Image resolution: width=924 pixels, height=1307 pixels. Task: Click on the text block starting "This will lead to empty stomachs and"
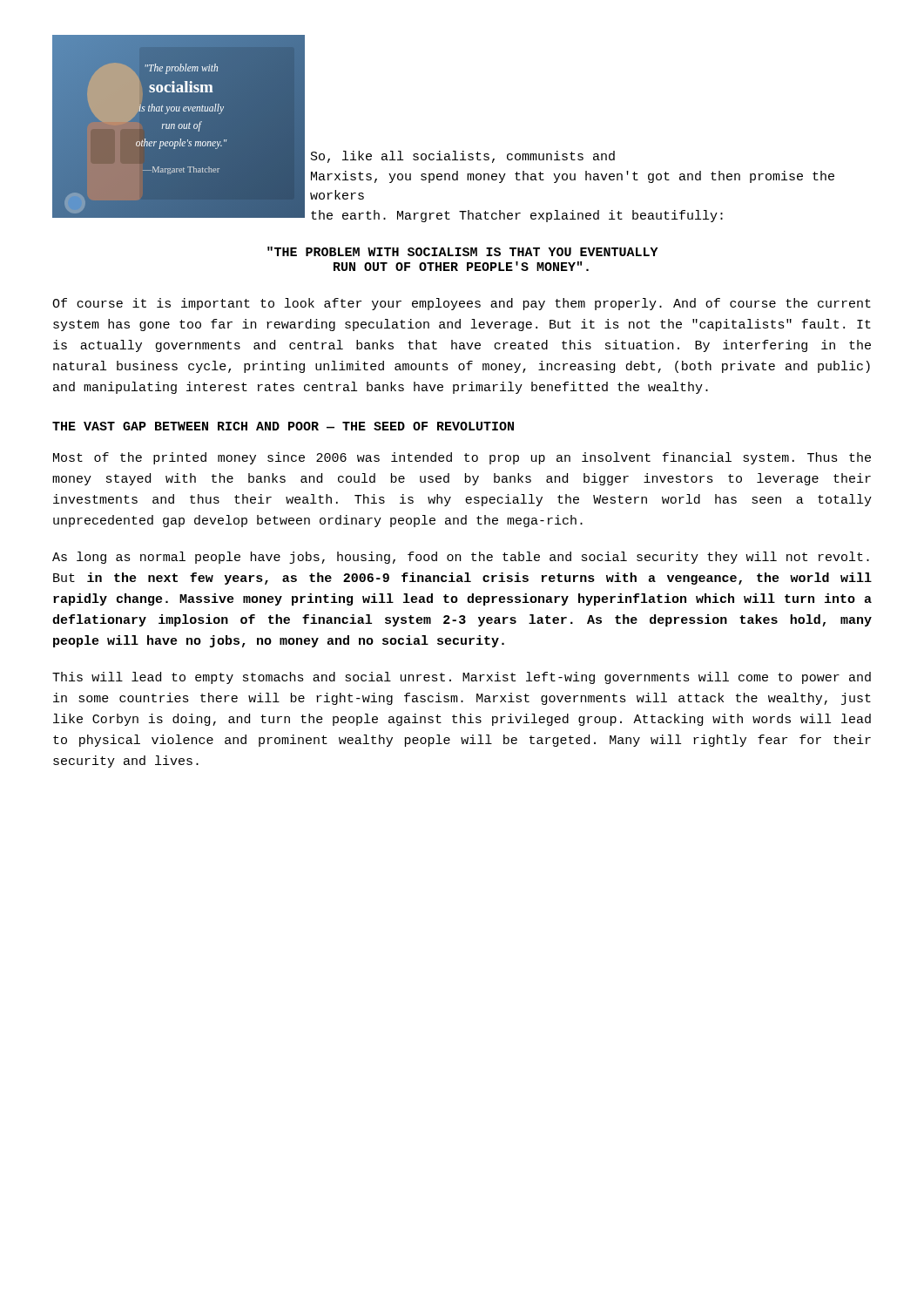462,720
